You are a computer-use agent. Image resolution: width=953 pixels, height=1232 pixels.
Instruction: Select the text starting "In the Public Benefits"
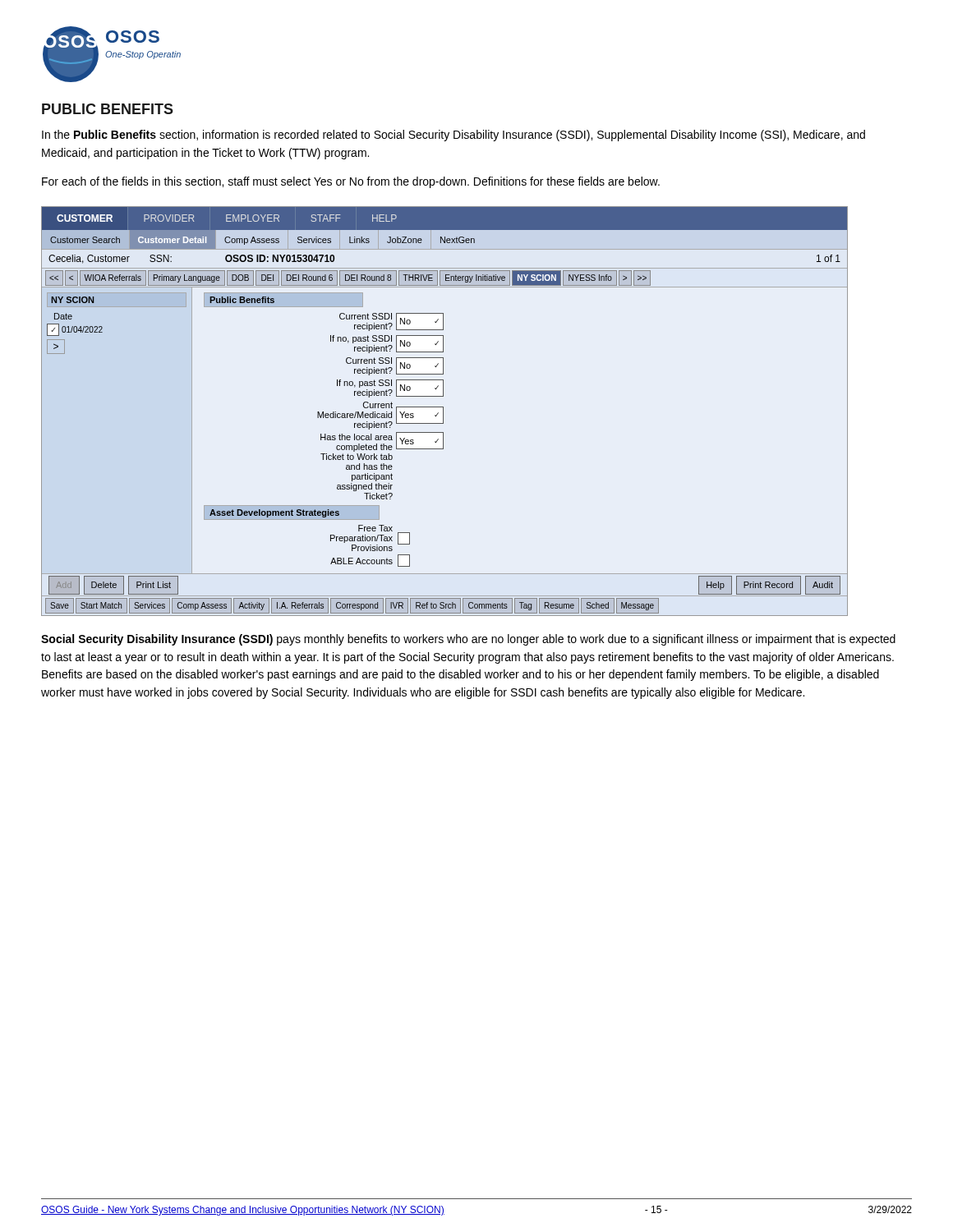(x=453, y=144)
